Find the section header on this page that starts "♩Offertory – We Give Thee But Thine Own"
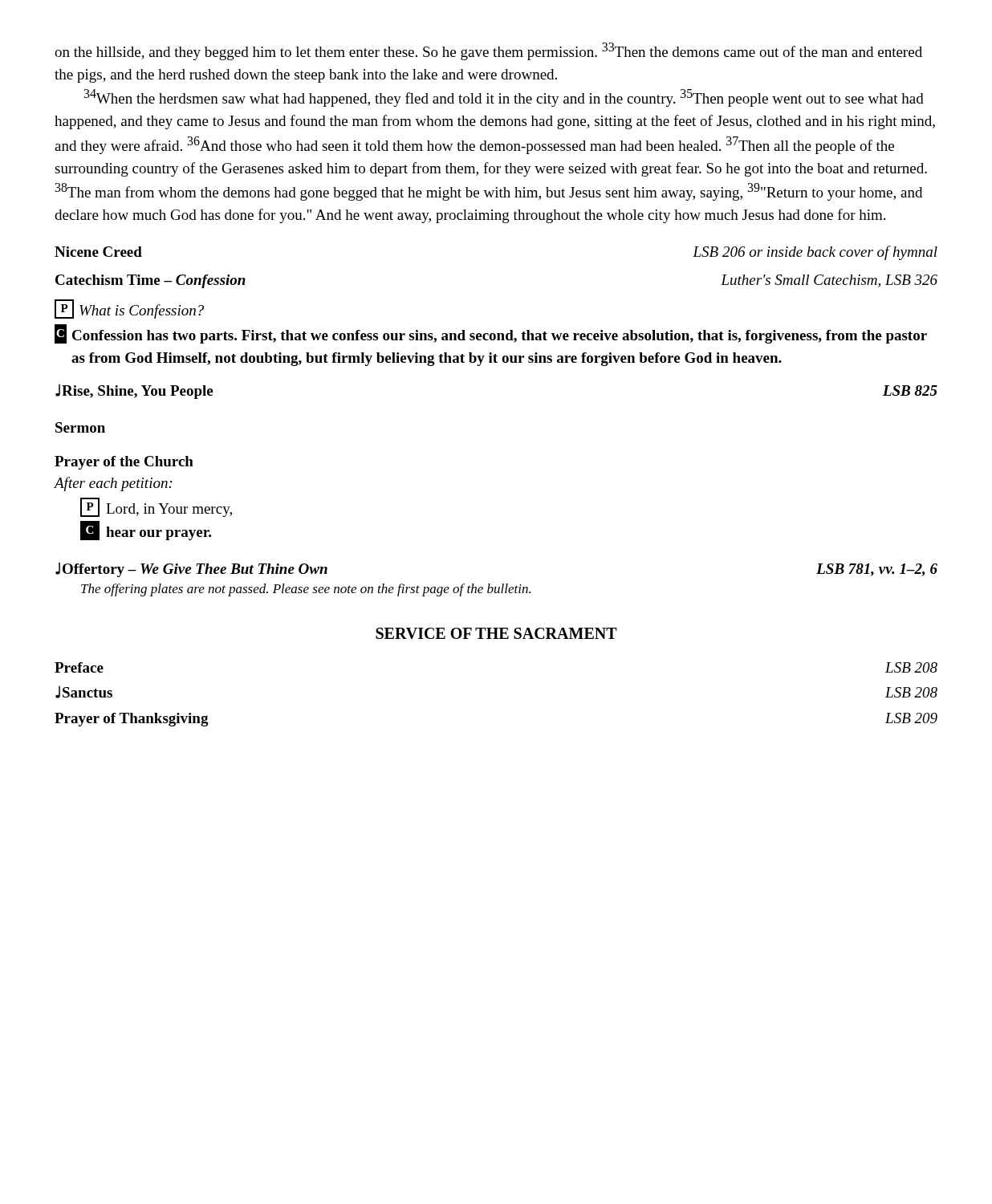The width and height of the screenshot is (992, 1204). 183,570
